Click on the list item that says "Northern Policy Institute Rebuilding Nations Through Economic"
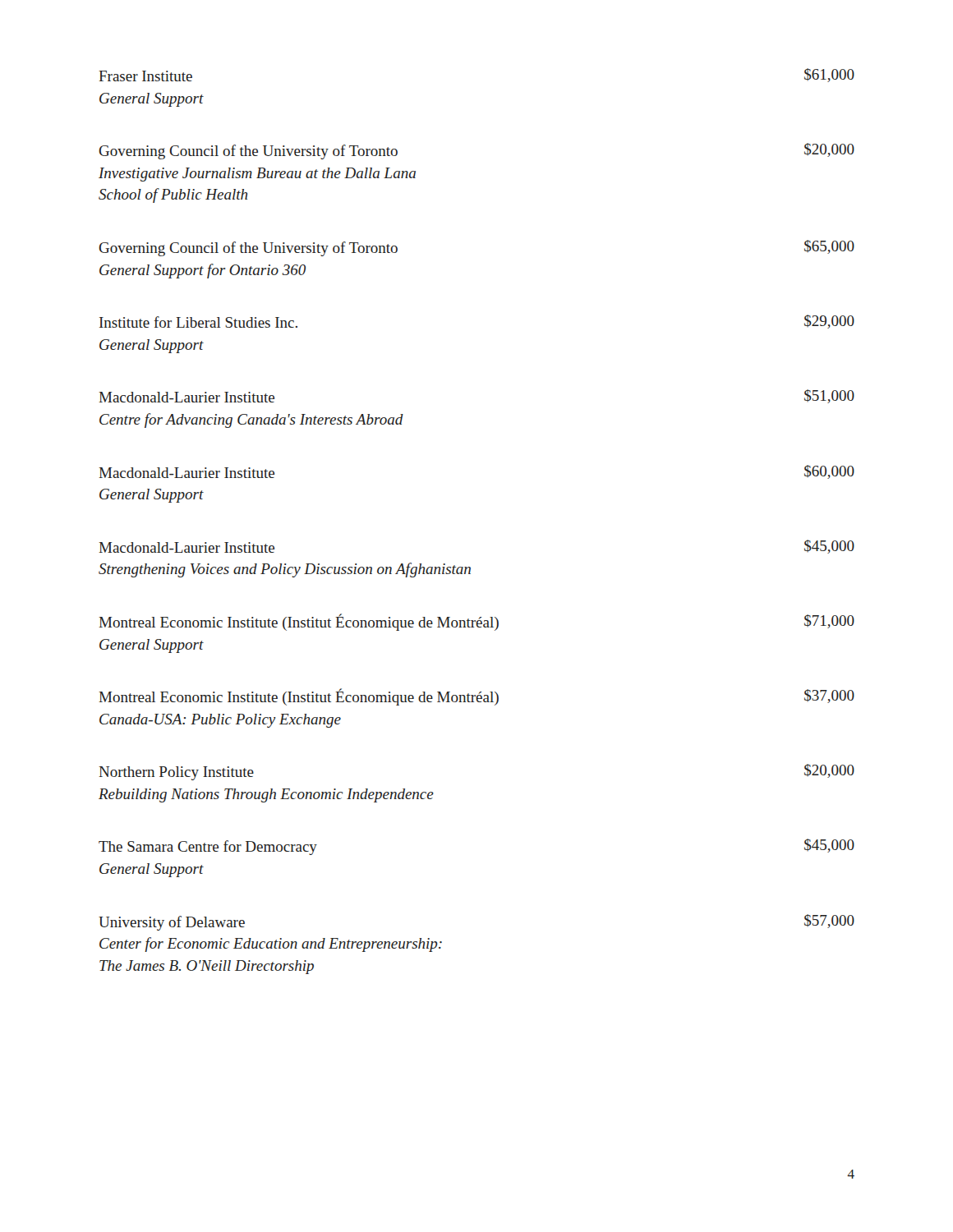The width and height of the screenshot is (953, 1232). (x=170, y=771)
